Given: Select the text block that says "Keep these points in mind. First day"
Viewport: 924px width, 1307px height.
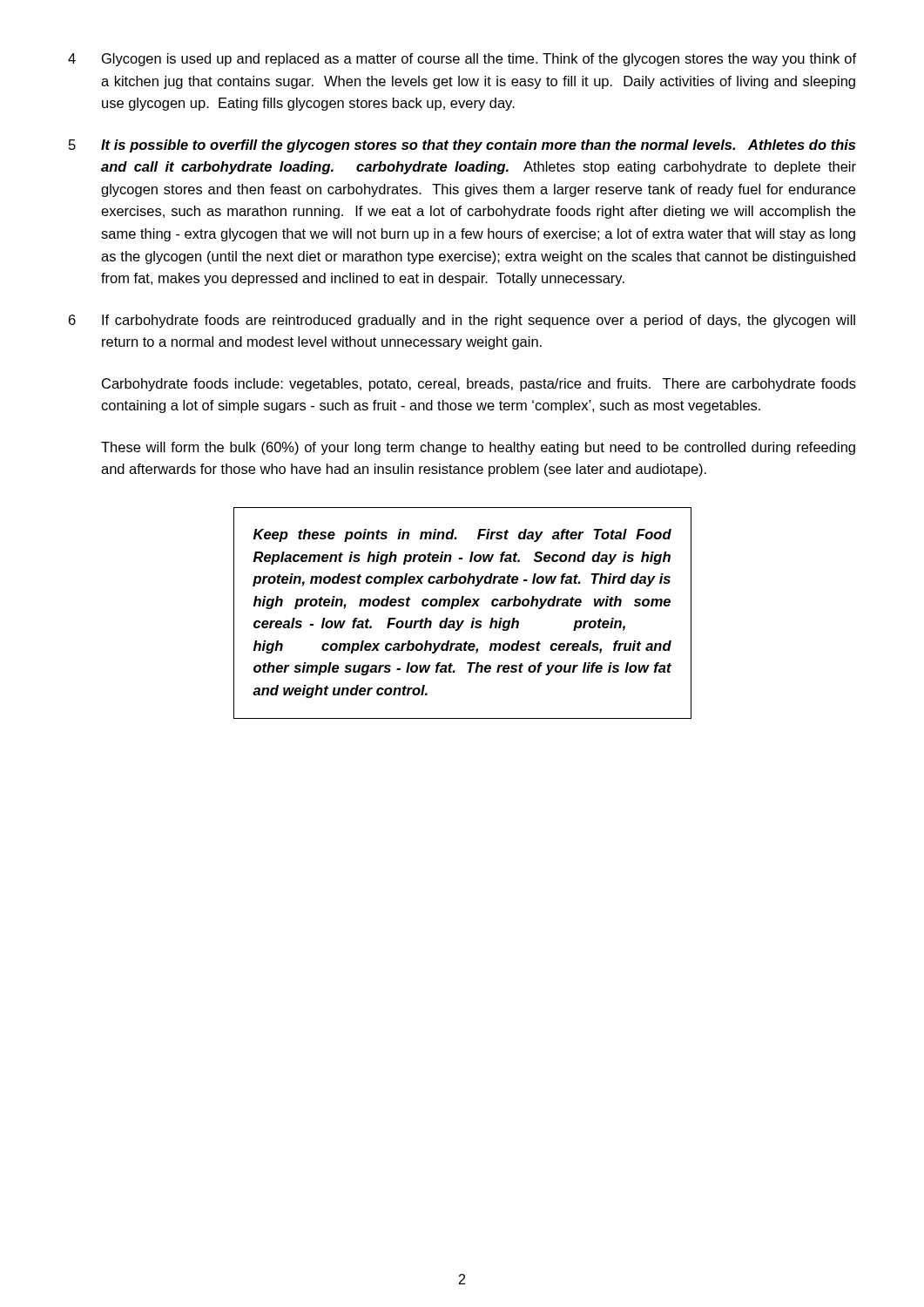Looking at the screenshot, I should coord(462,612).
